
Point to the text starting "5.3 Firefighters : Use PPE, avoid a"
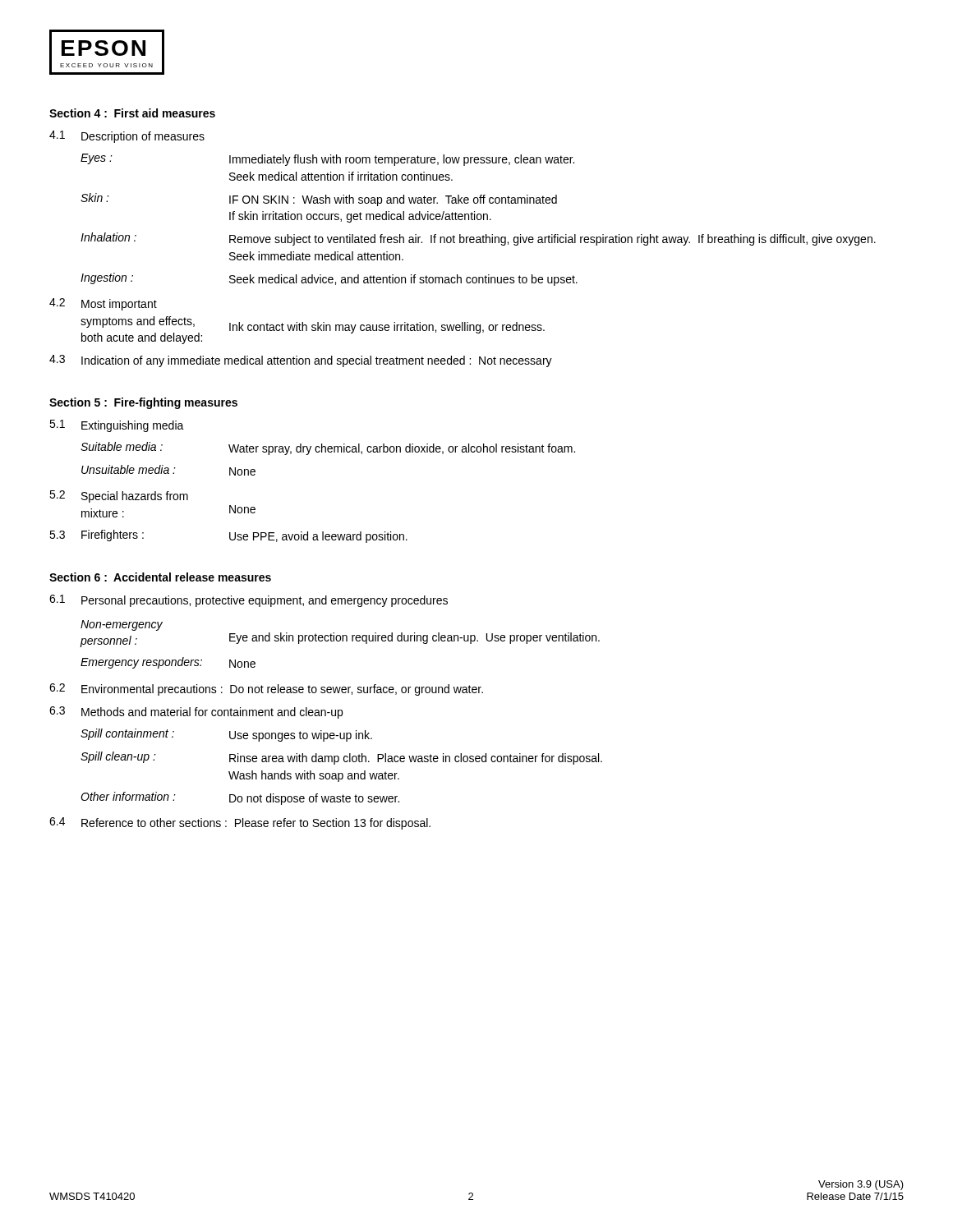pyautogui.click(x=228, y=536)
